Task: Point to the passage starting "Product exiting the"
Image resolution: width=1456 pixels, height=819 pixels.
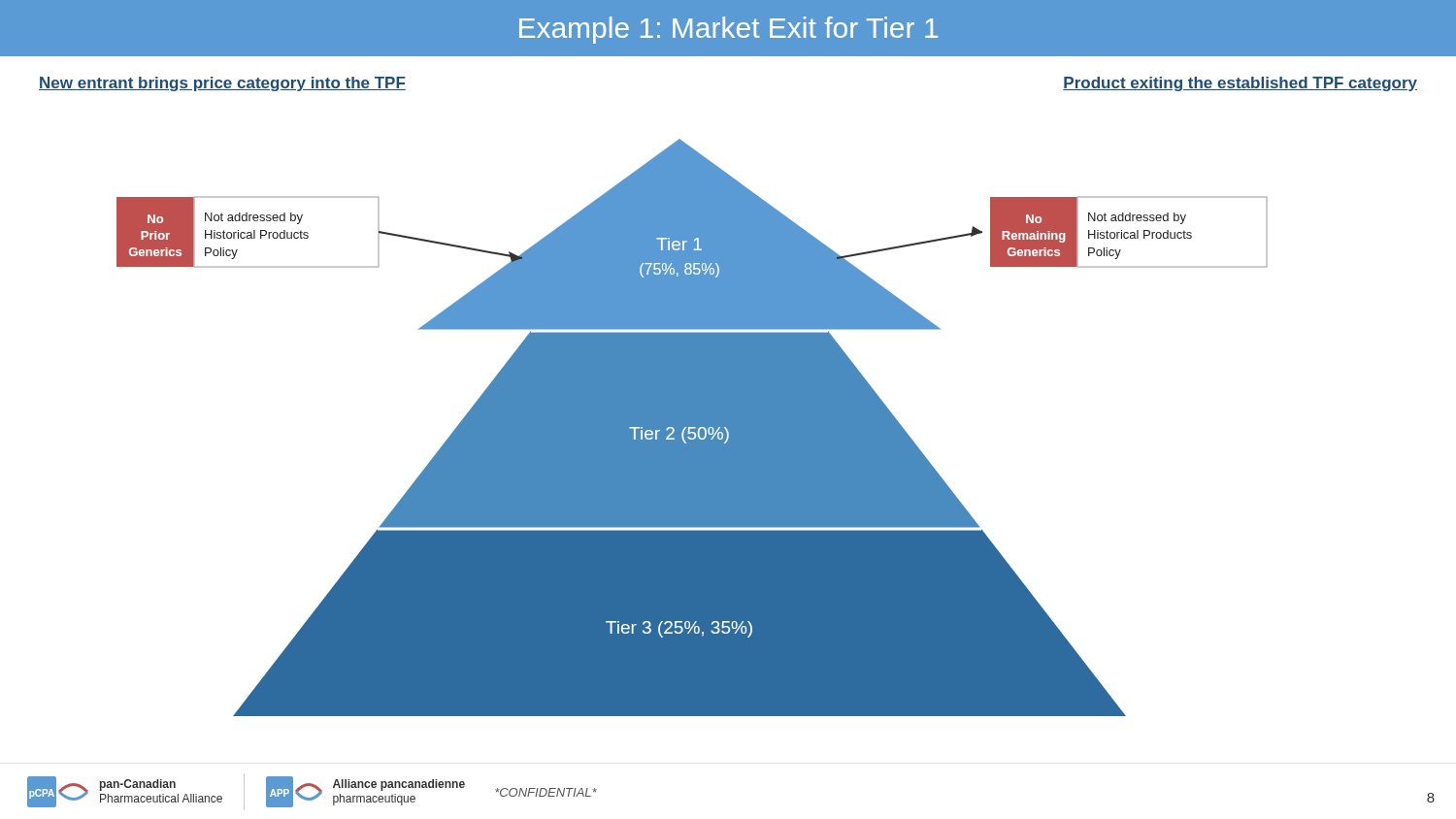Action: pos(1240,83)
